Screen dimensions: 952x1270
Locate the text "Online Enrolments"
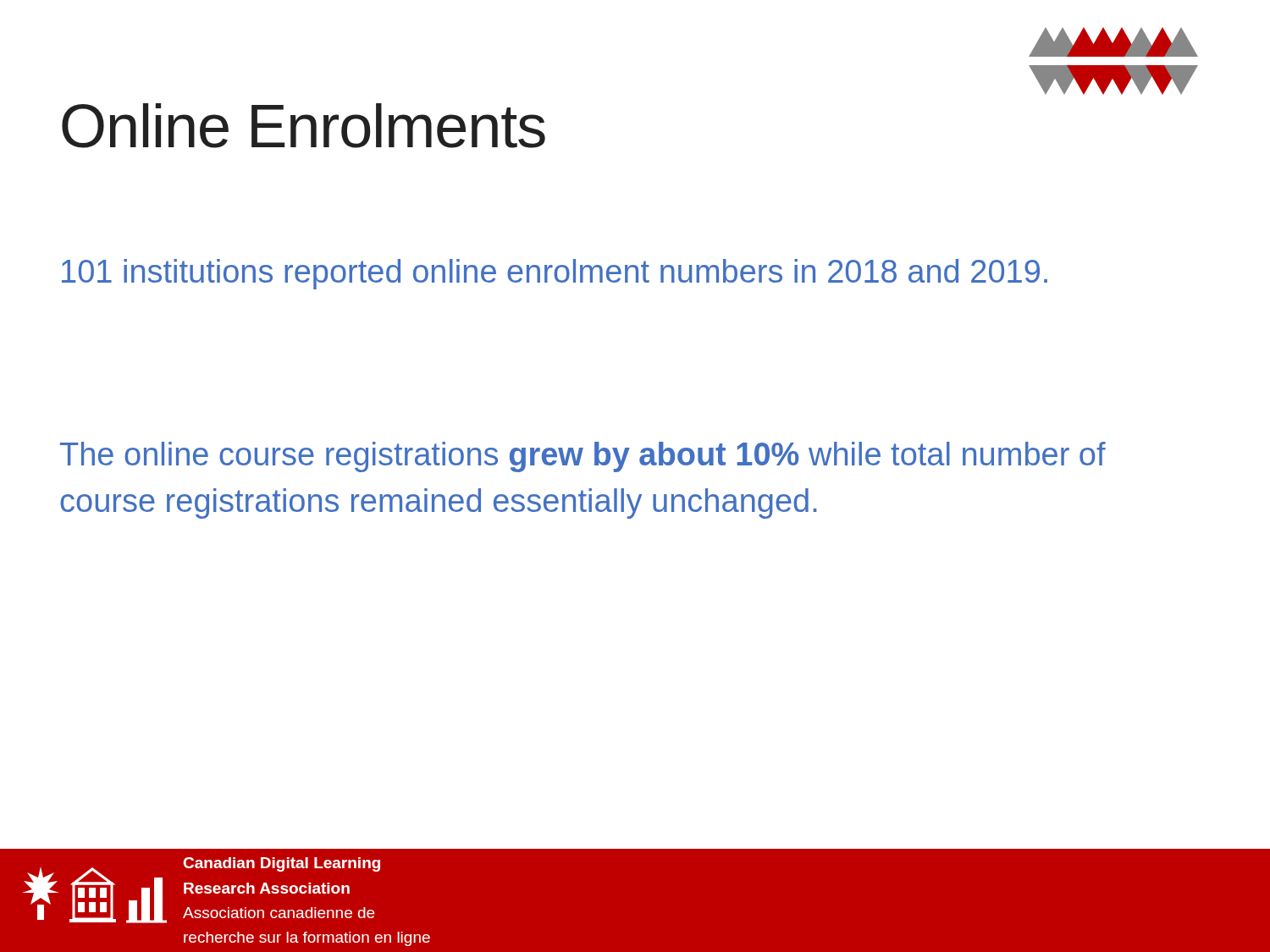pos(303,126)
